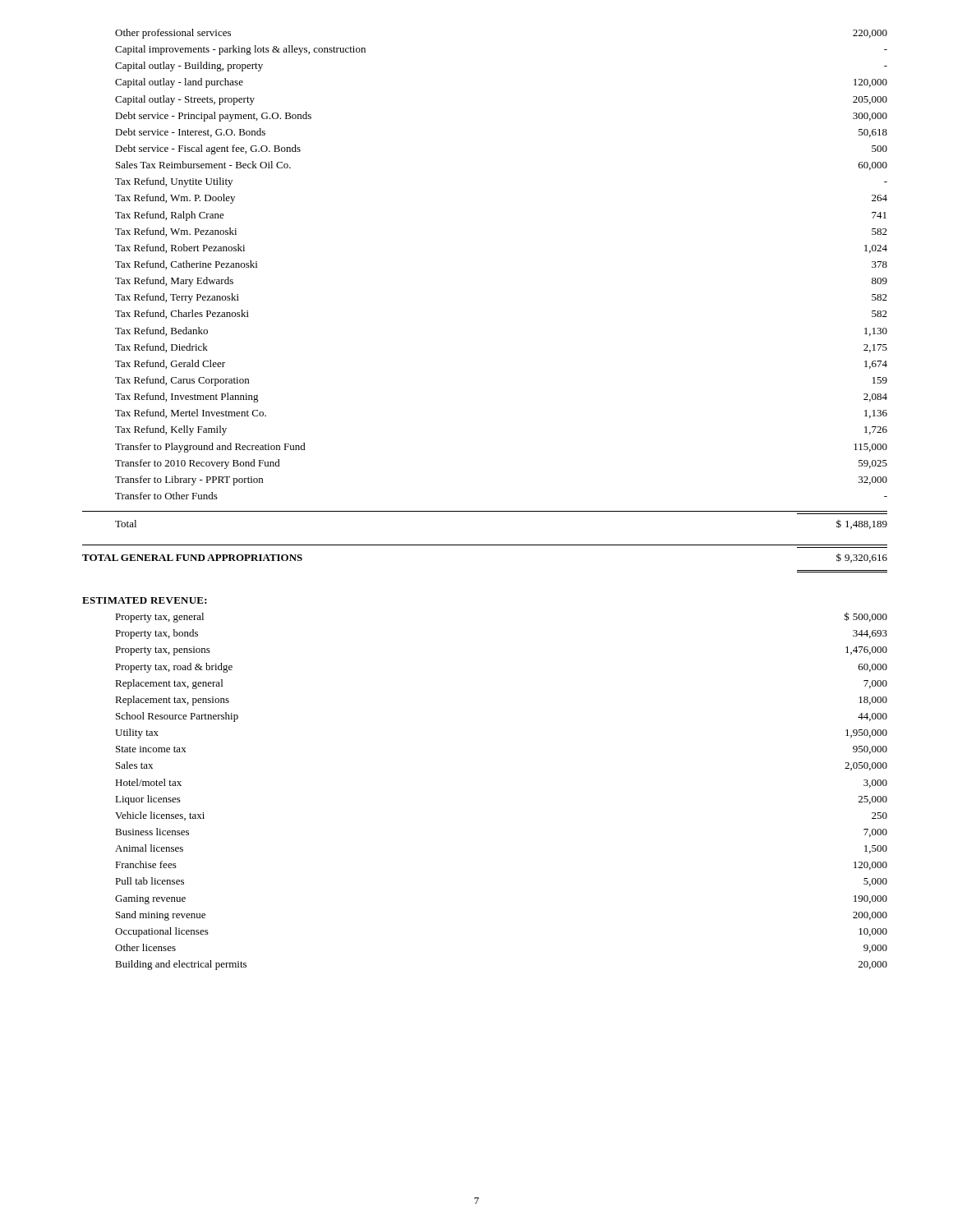Screen dimensions: 1232x953
Task: Click on the region starting "Building and electrical"
Action: (x=175, y=965)
